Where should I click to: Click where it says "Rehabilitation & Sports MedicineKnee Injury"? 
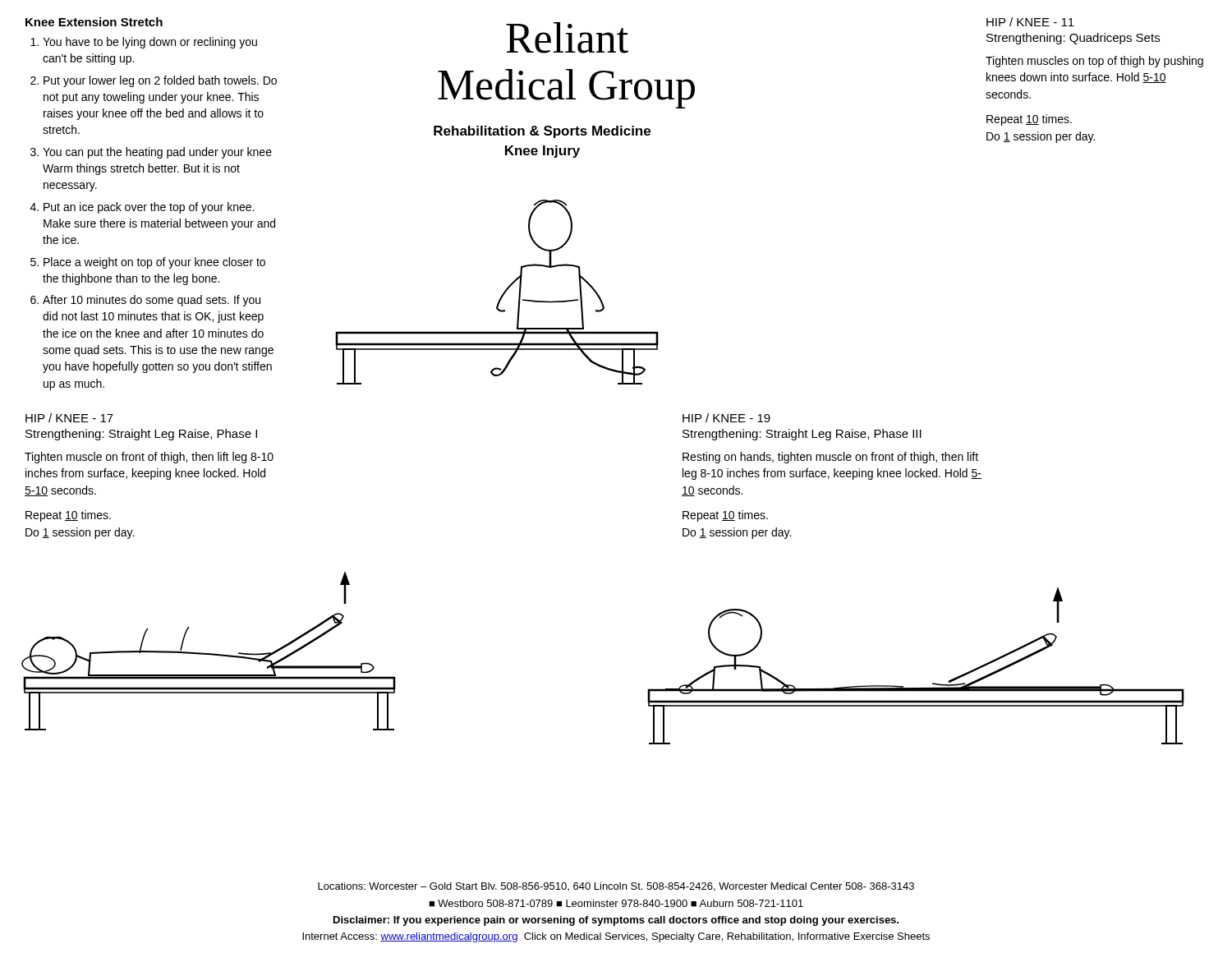[542, 141]
